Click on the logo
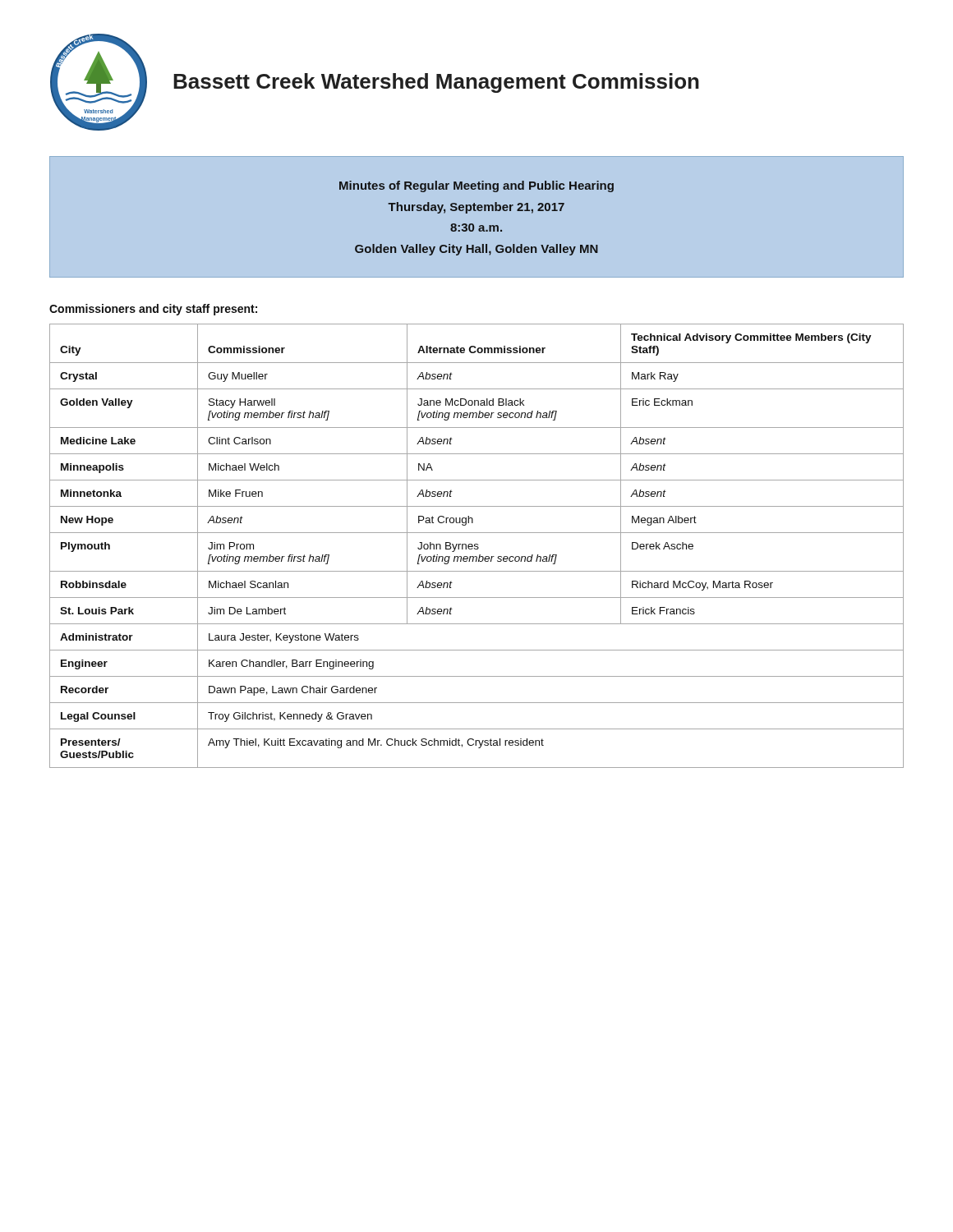 [99, 82]
